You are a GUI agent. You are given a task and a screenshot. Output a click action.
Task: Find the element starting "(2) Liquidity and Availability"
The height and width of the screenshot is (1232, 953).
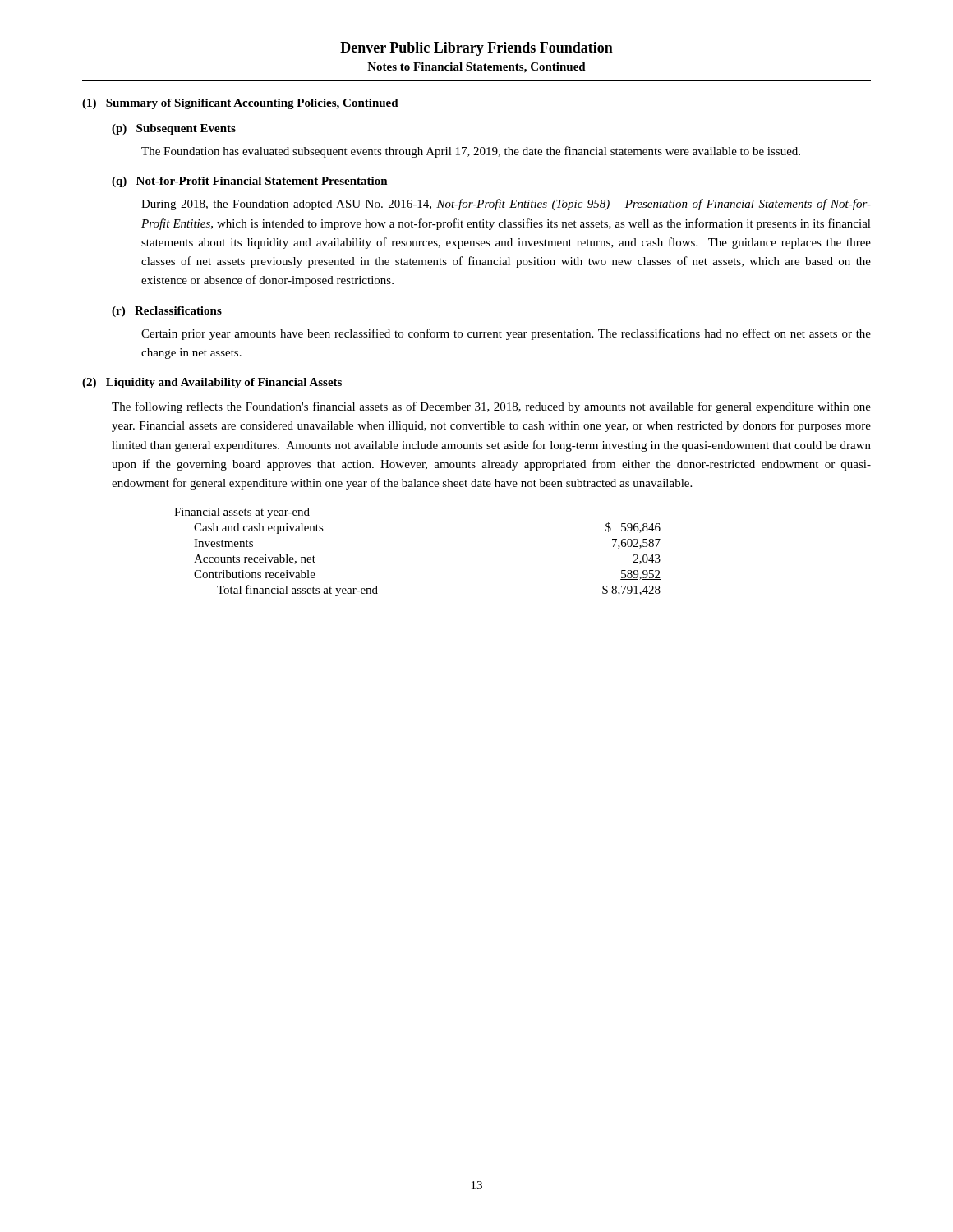click(212, 382)
